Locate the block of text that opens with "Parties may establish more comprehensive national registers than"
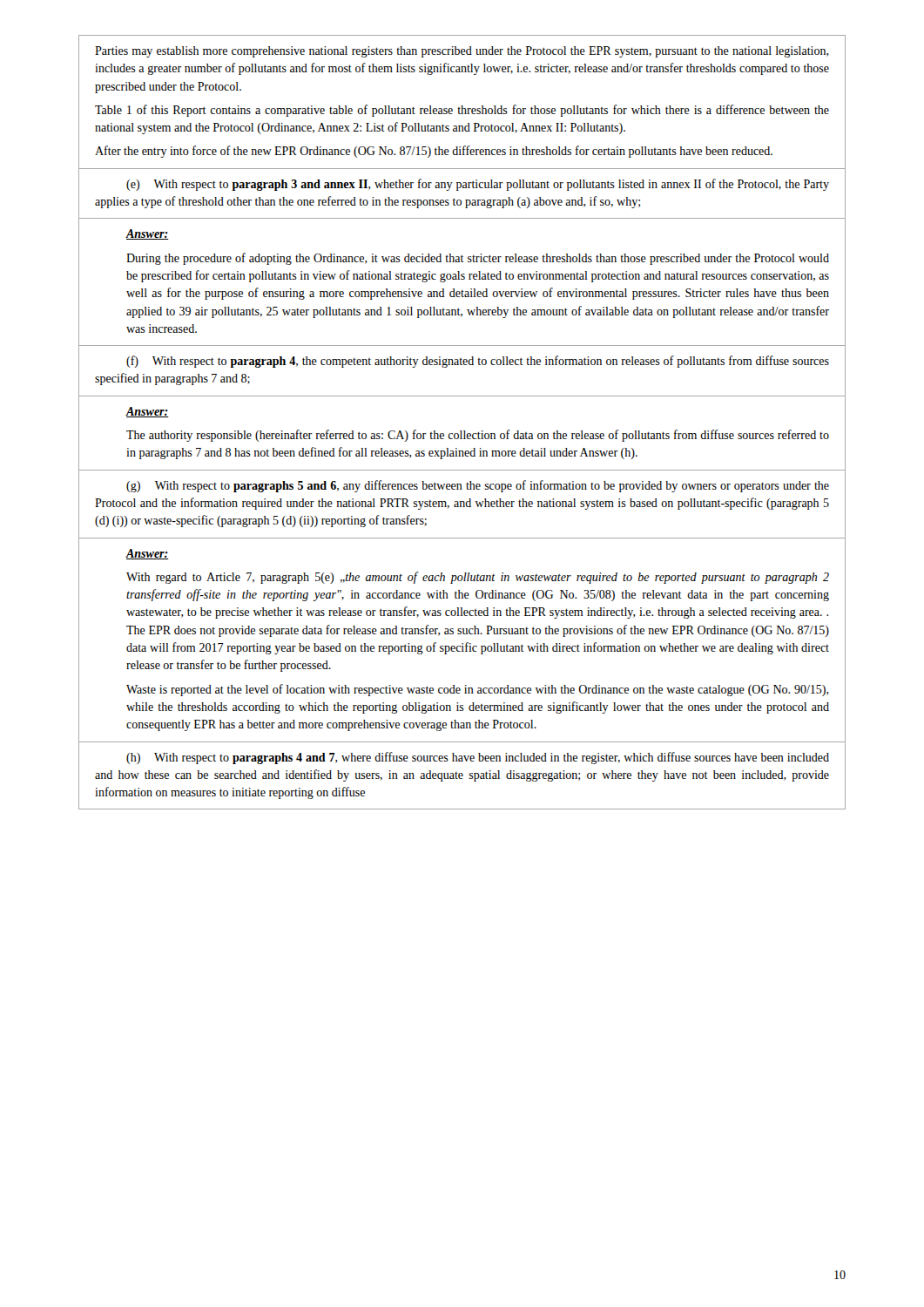The image size is (924, 1307). tap(462, 102)
